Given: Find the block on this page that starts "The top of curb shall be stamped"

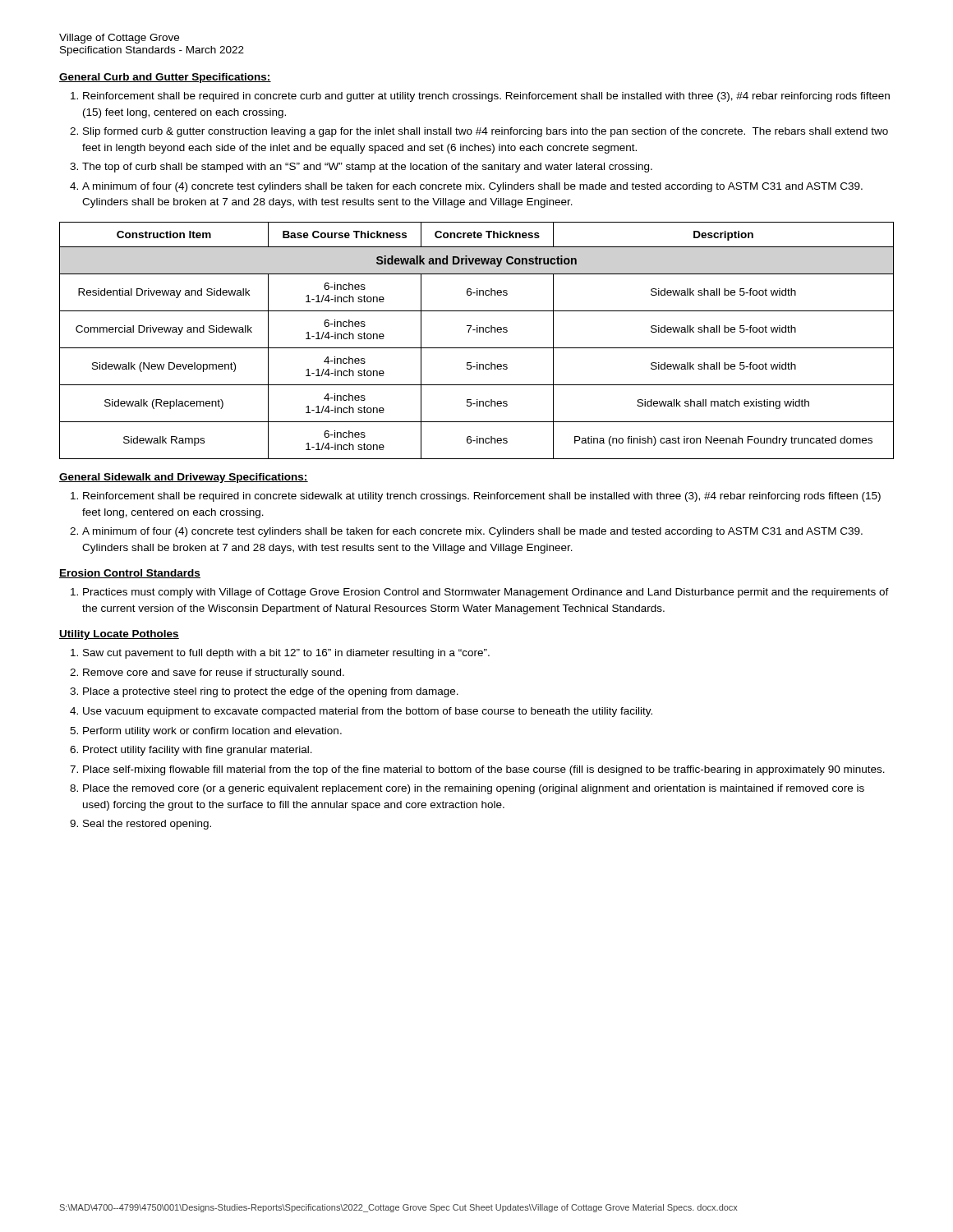Looking at the screenshot, I should [x=368, y=167].
